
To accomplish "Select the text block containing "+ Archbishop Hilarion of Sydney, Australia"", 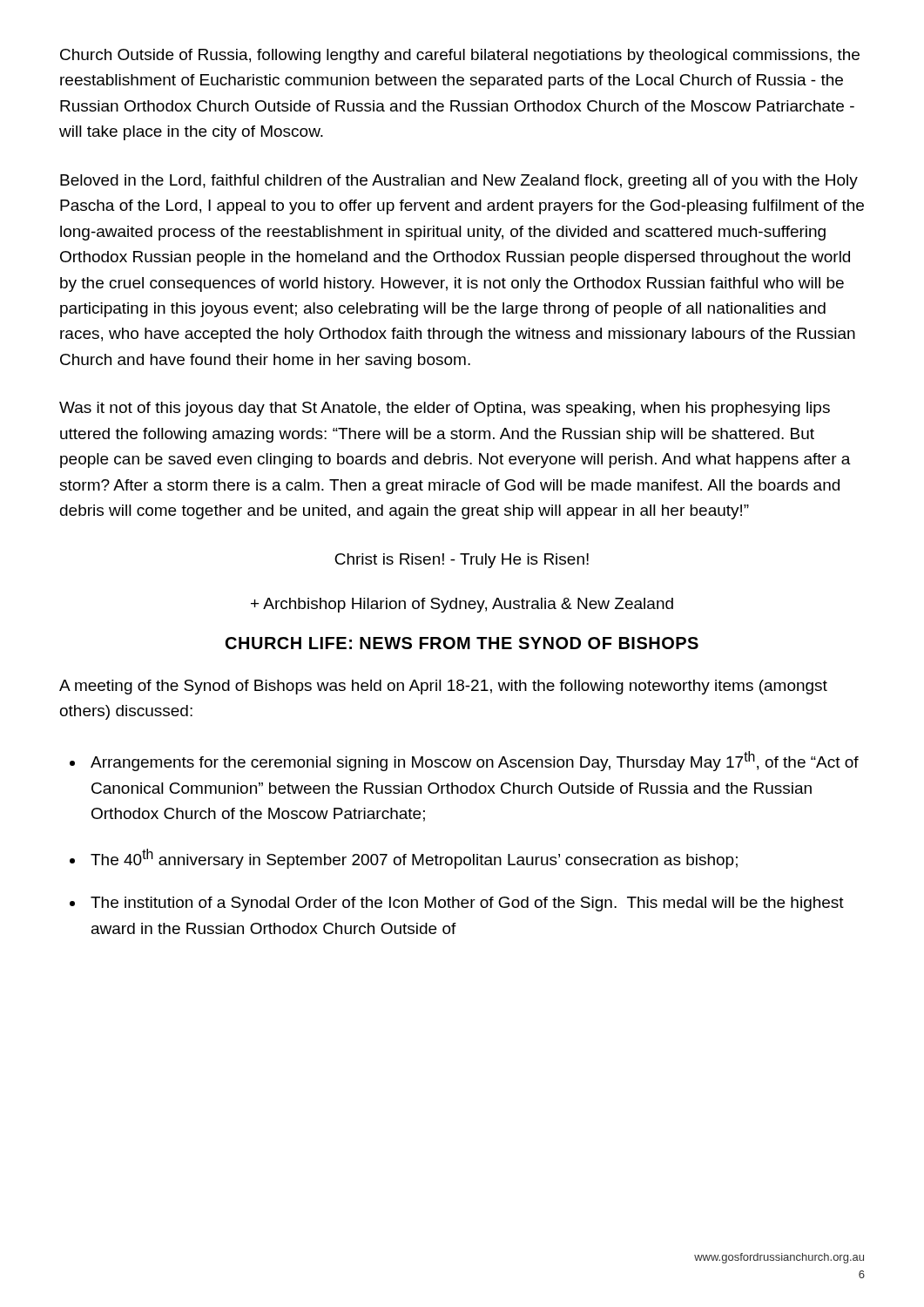I will coord(462,603).
